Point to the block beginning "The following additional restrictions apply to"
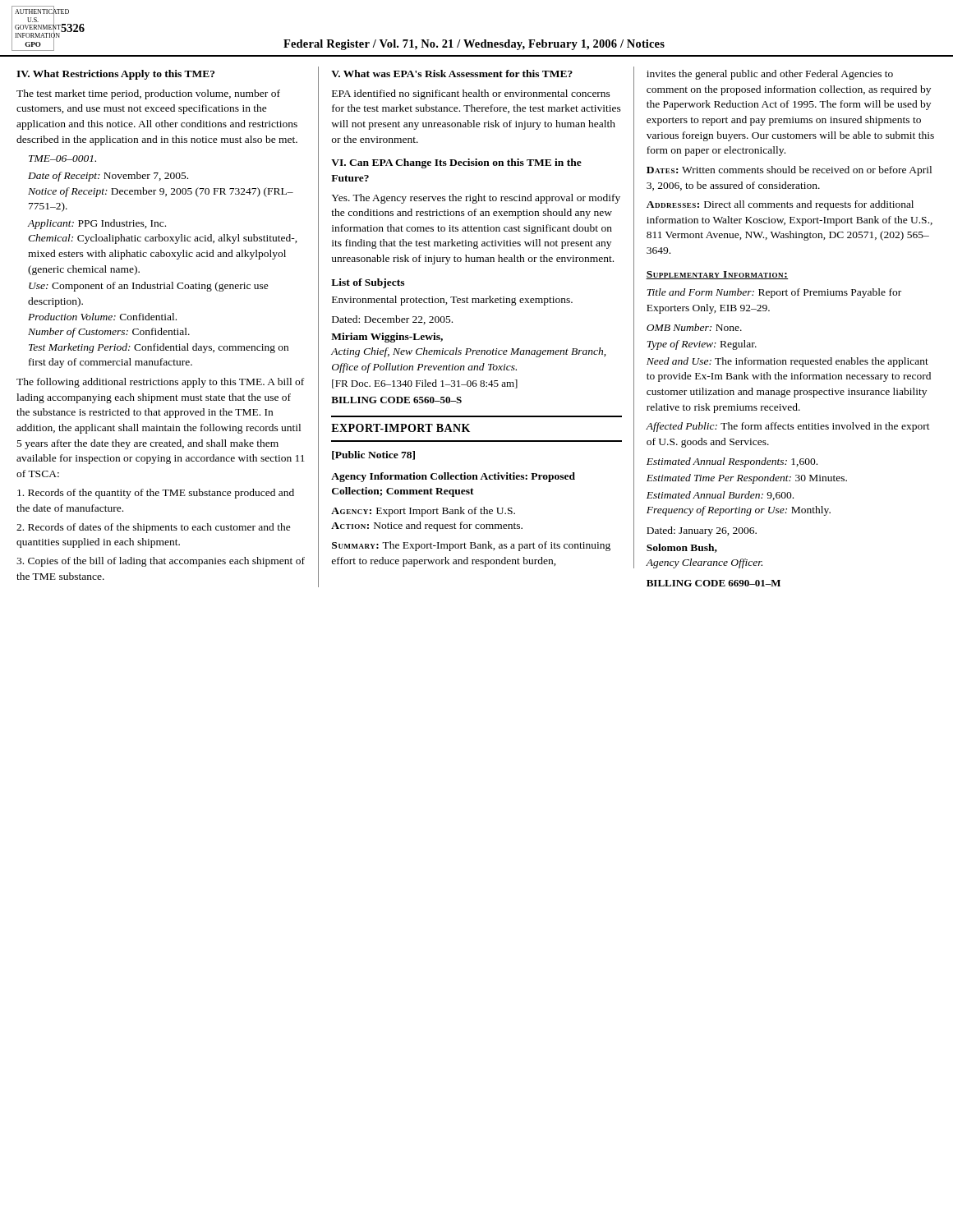The width and height of the screenshot is (953, 1232). coord(161,427)
